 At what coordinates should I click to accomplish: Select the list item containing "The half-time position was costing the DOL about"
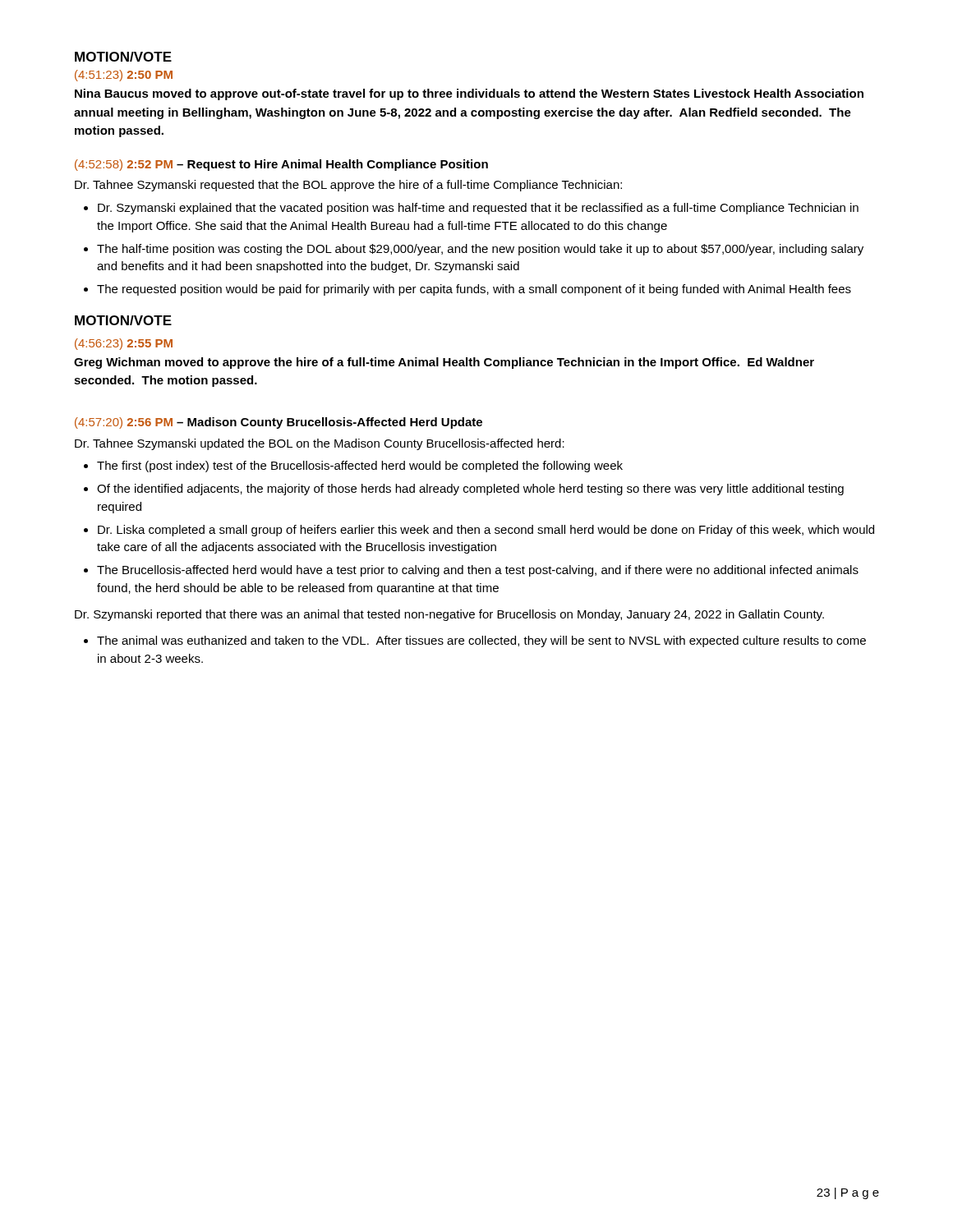tap(476, 257)
